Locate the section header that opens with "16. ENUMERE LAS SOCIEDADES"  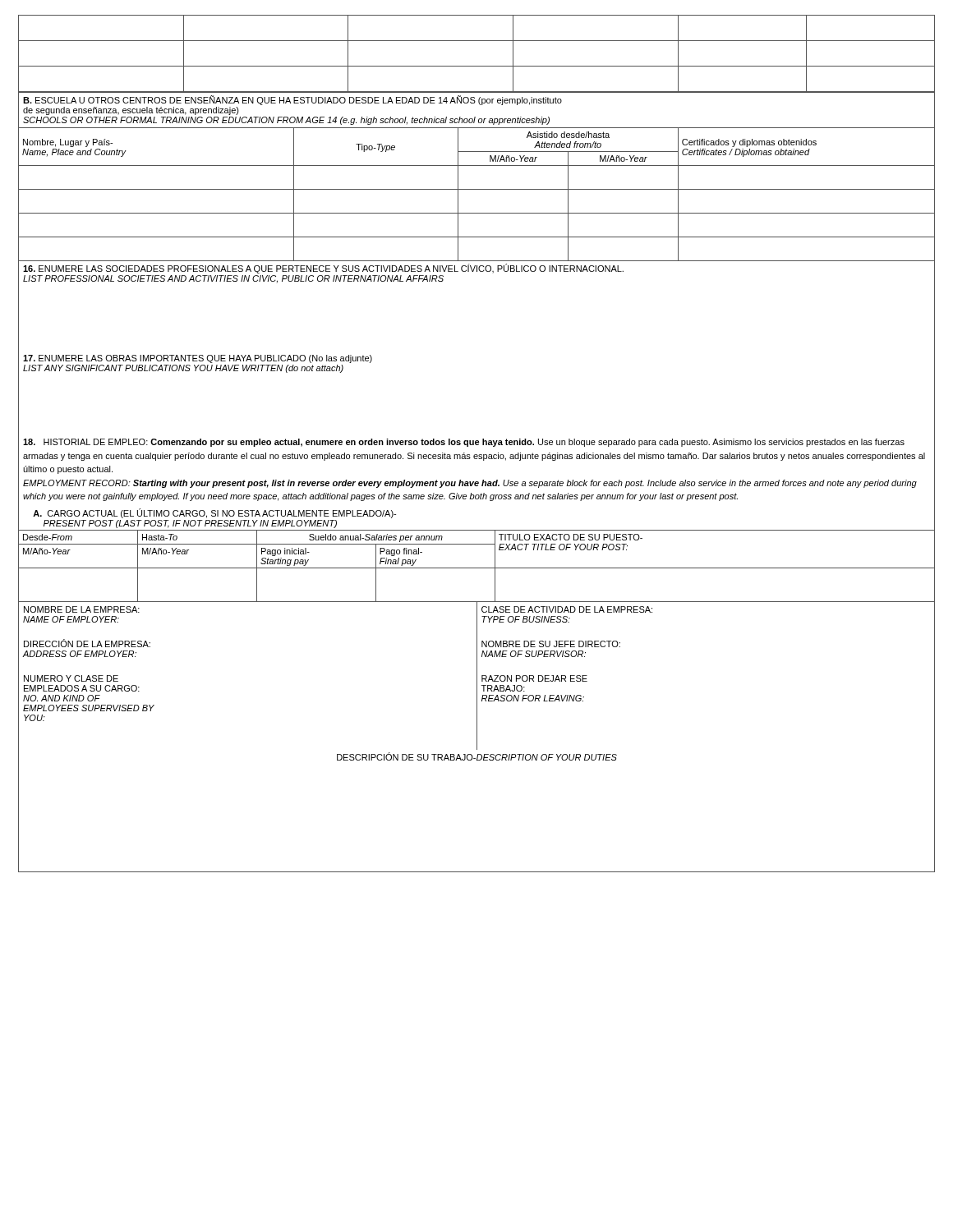click(324, 274)
